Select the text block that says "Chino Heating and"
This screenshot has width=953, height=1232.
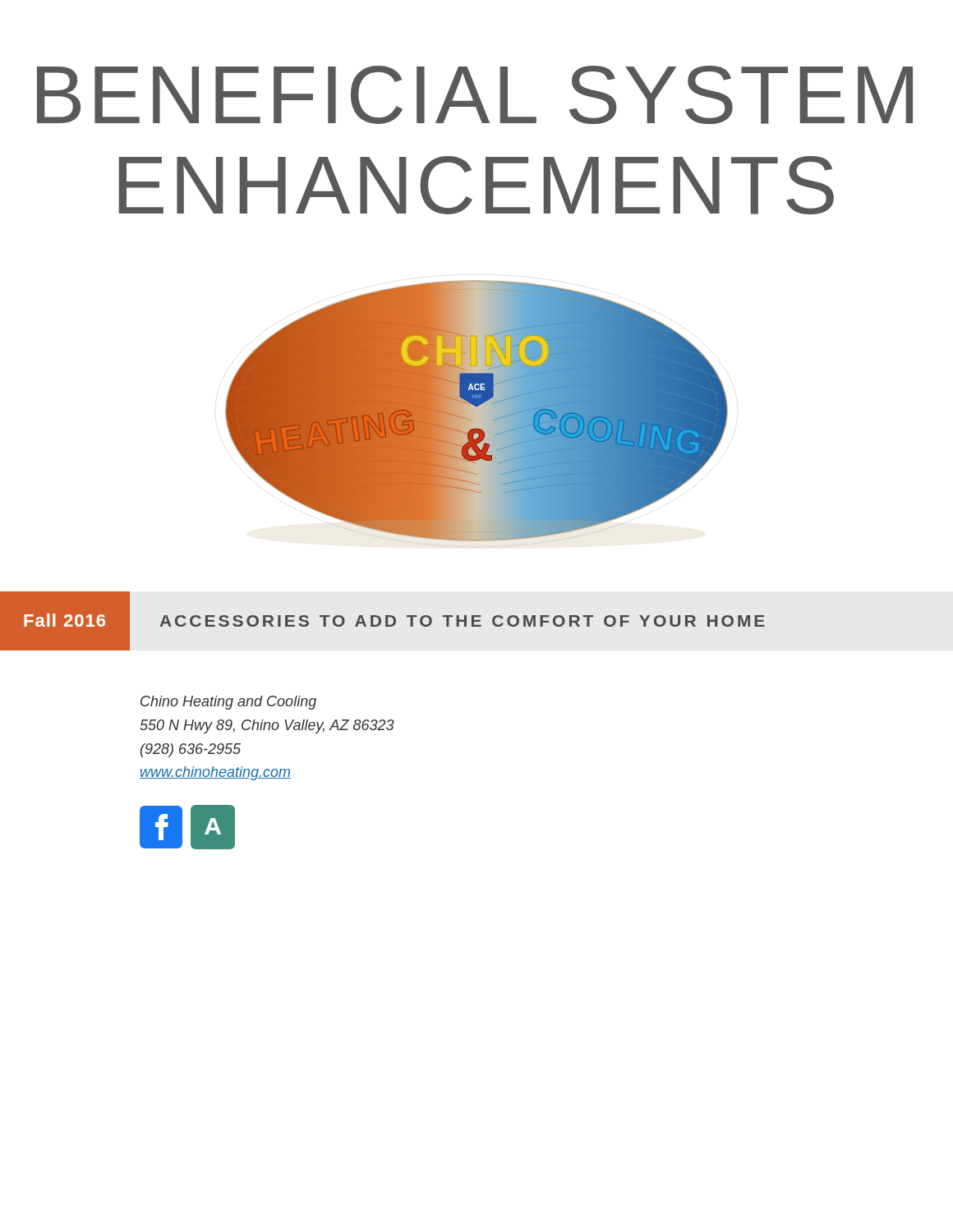tap(267, 737)
